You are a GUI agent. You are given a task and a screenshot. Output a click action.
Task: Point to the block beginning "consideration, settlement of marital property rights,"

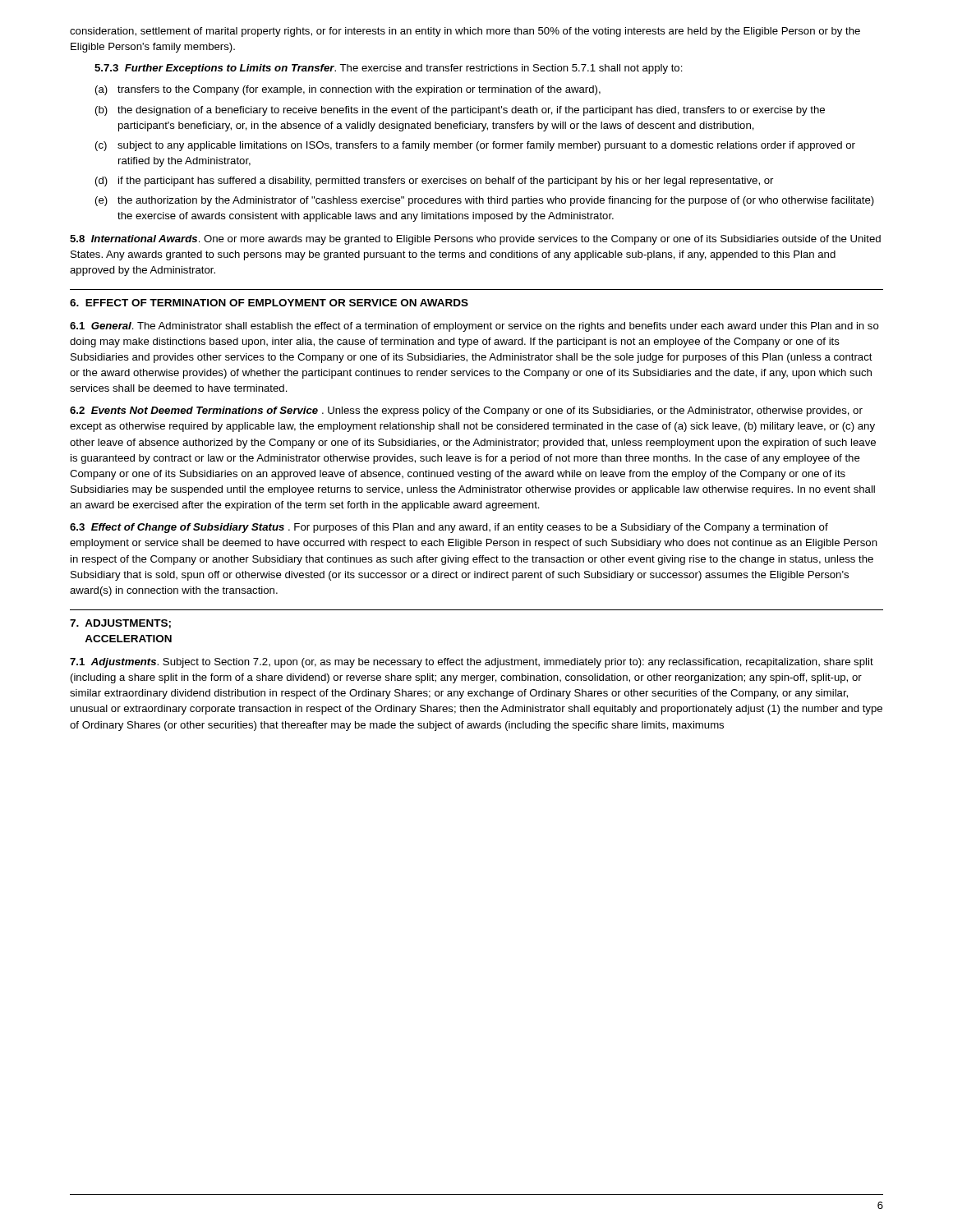(x=465, y=39)
